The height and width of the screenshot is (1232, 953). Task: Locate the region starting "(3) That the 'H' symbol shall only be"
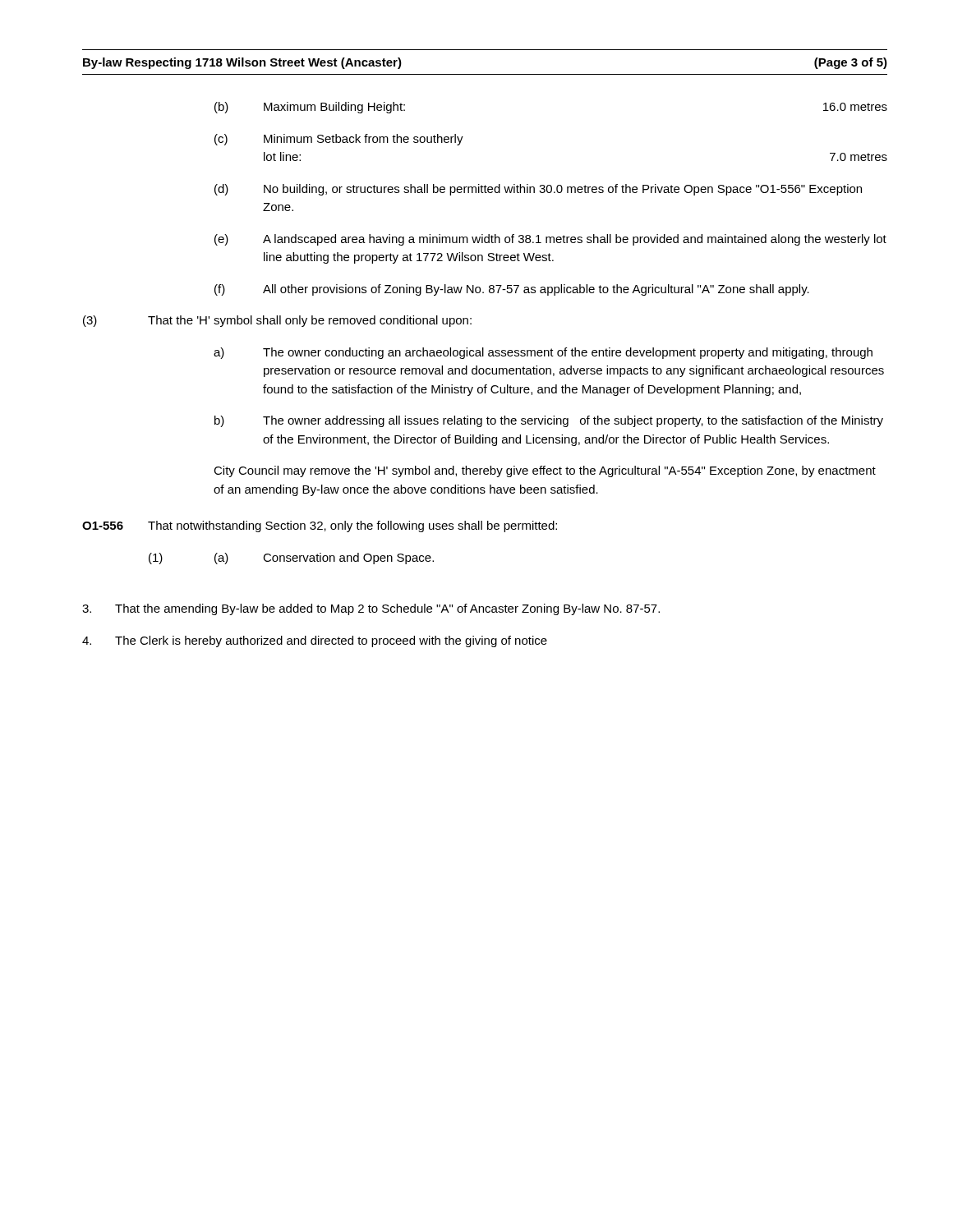277,321
